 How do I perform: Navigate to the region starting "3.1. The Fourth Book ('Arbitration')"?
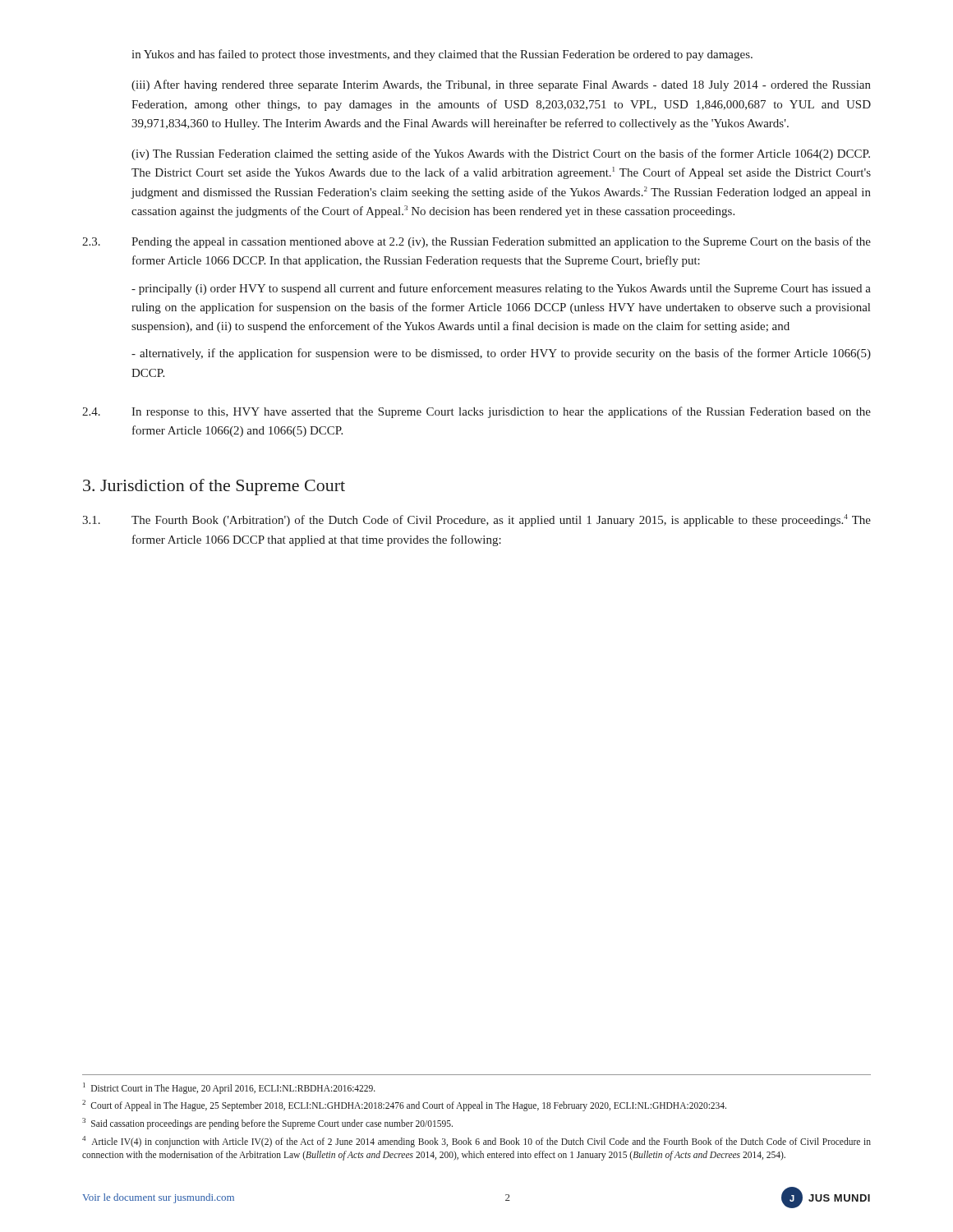tap(476, 534)
